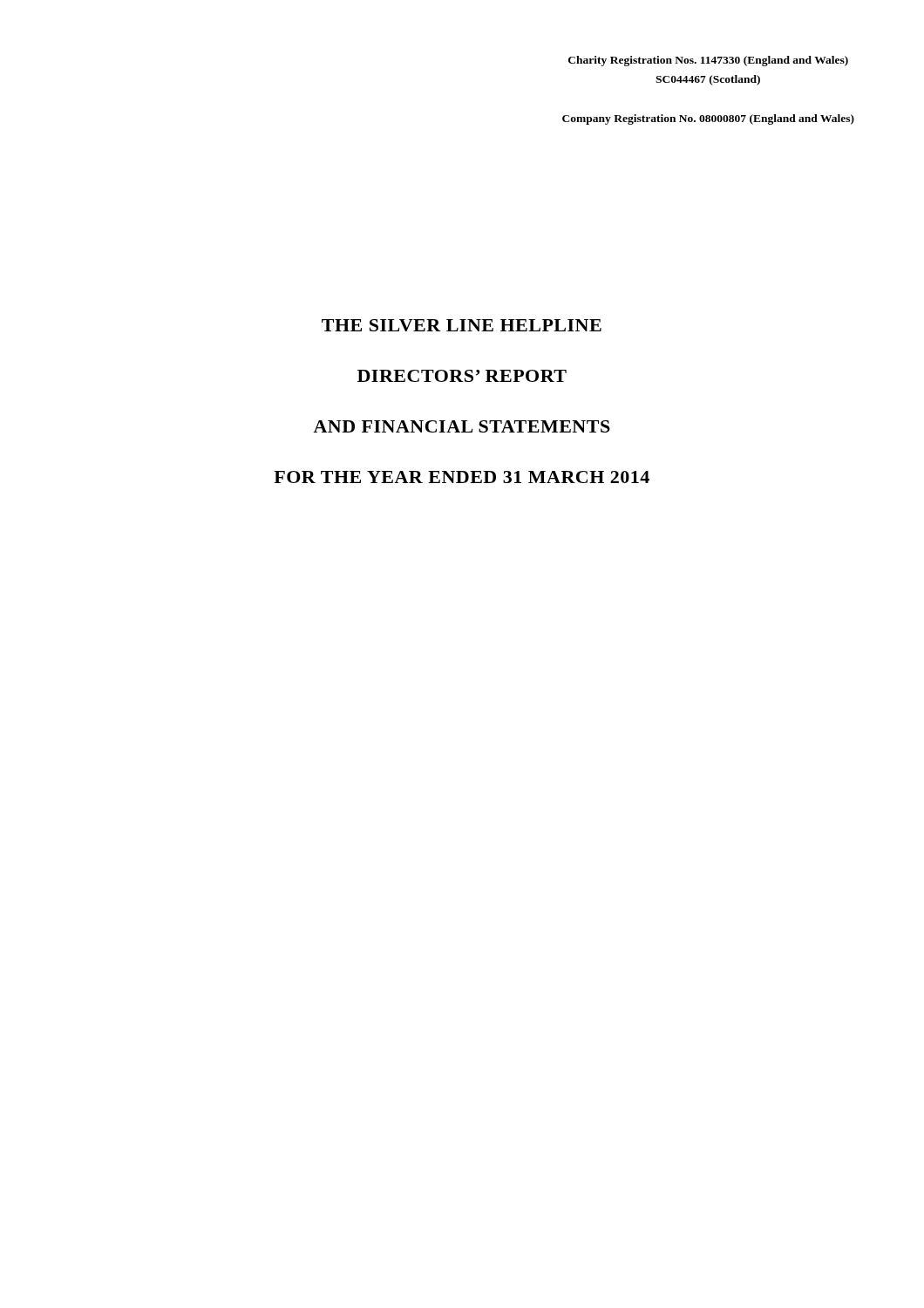
Task: Navigate to the text starting "FOR THE YEAR"
Action: point(462,477)
